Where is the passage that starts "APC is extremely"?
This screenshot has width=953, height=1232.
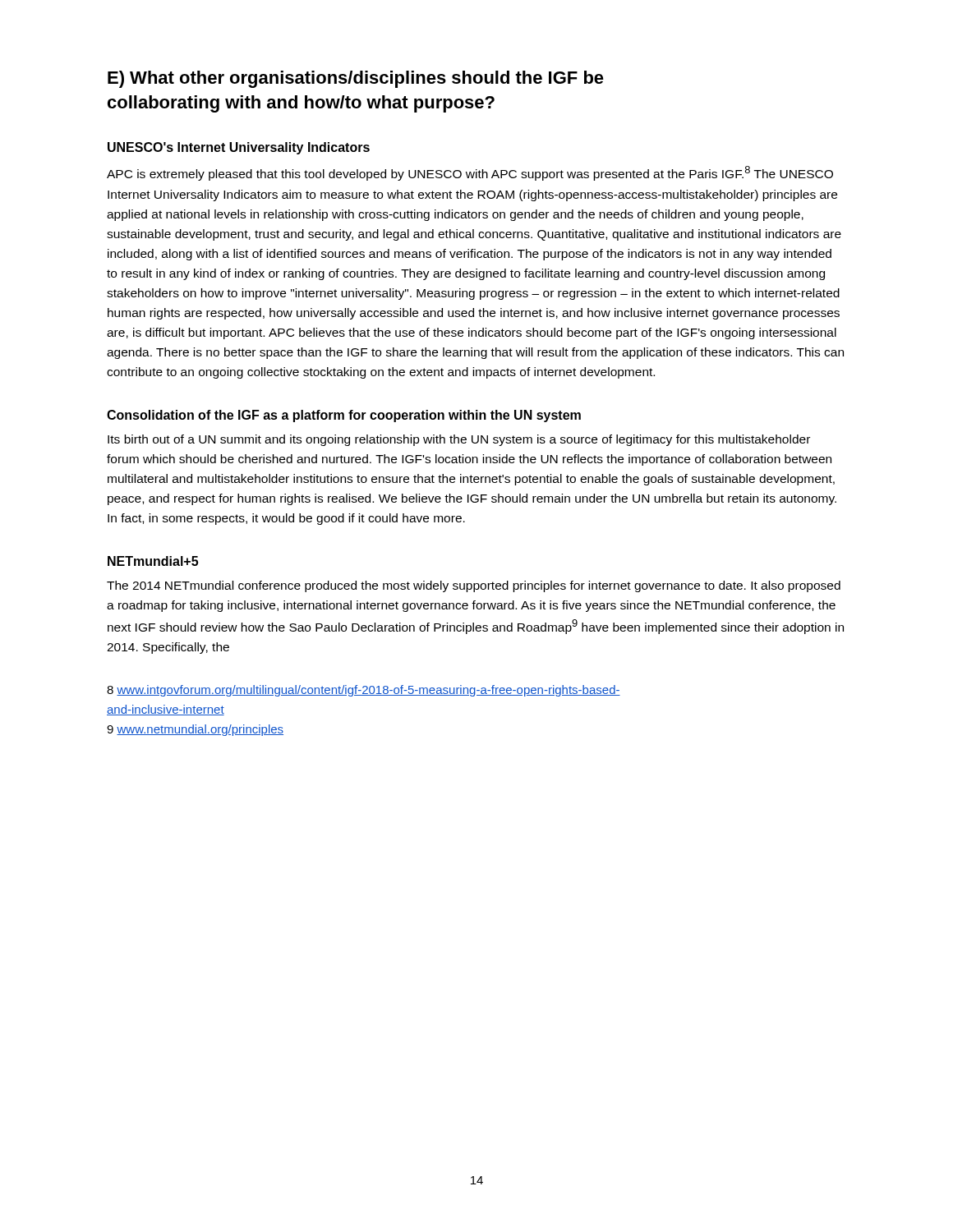click(476, 271)
